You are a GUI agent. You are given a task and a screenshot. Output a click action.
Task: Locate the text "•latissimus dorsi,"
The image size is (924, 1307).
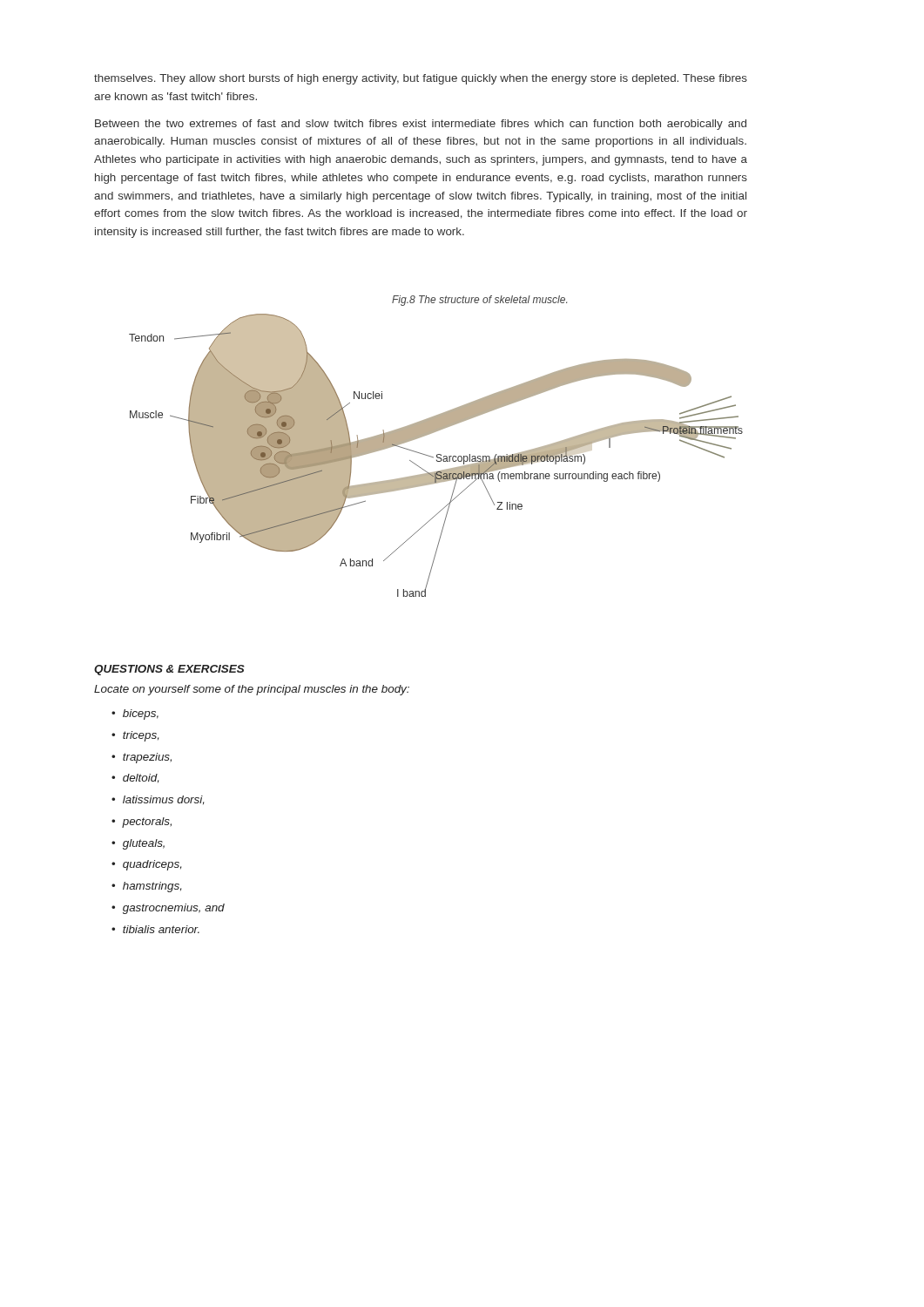(x=158, y=800)
